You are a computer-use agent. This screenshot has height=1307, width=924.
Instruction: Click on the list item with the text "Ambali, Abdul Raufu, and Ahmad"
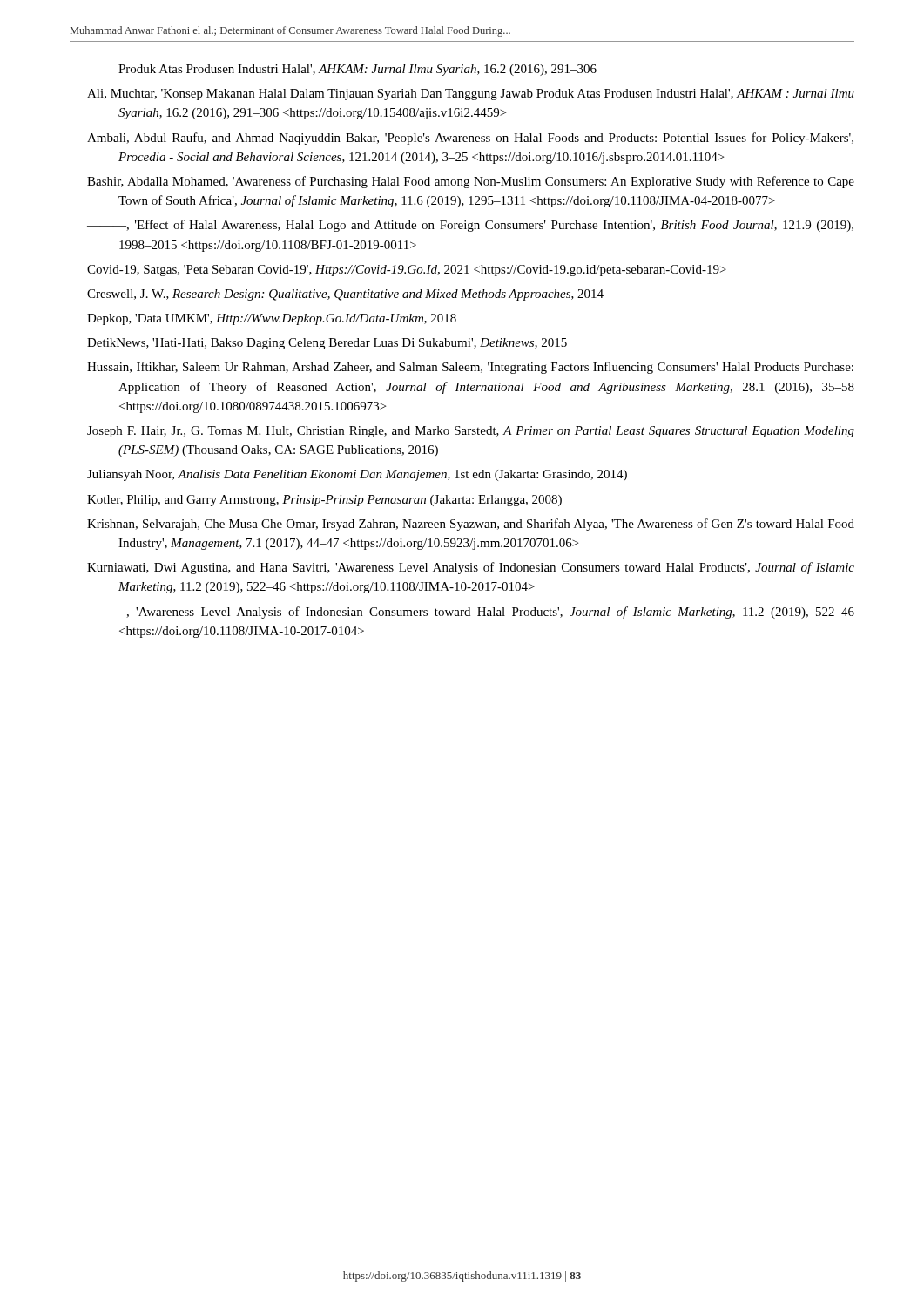tap(471, 147)
